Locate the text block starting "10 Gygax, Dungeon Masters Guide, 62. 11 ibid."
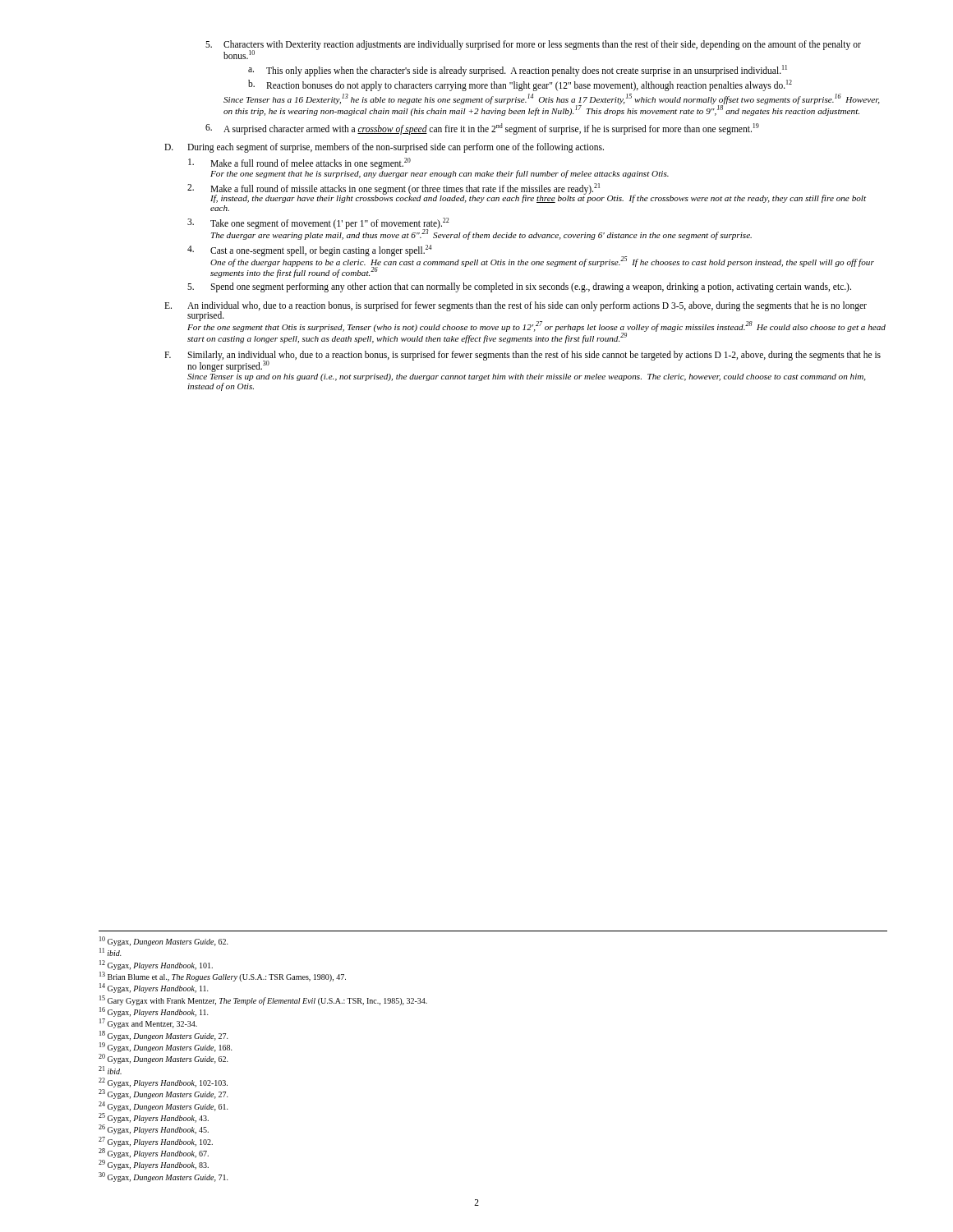This screenshot has width=953, height=1232. tap(164, 941)
